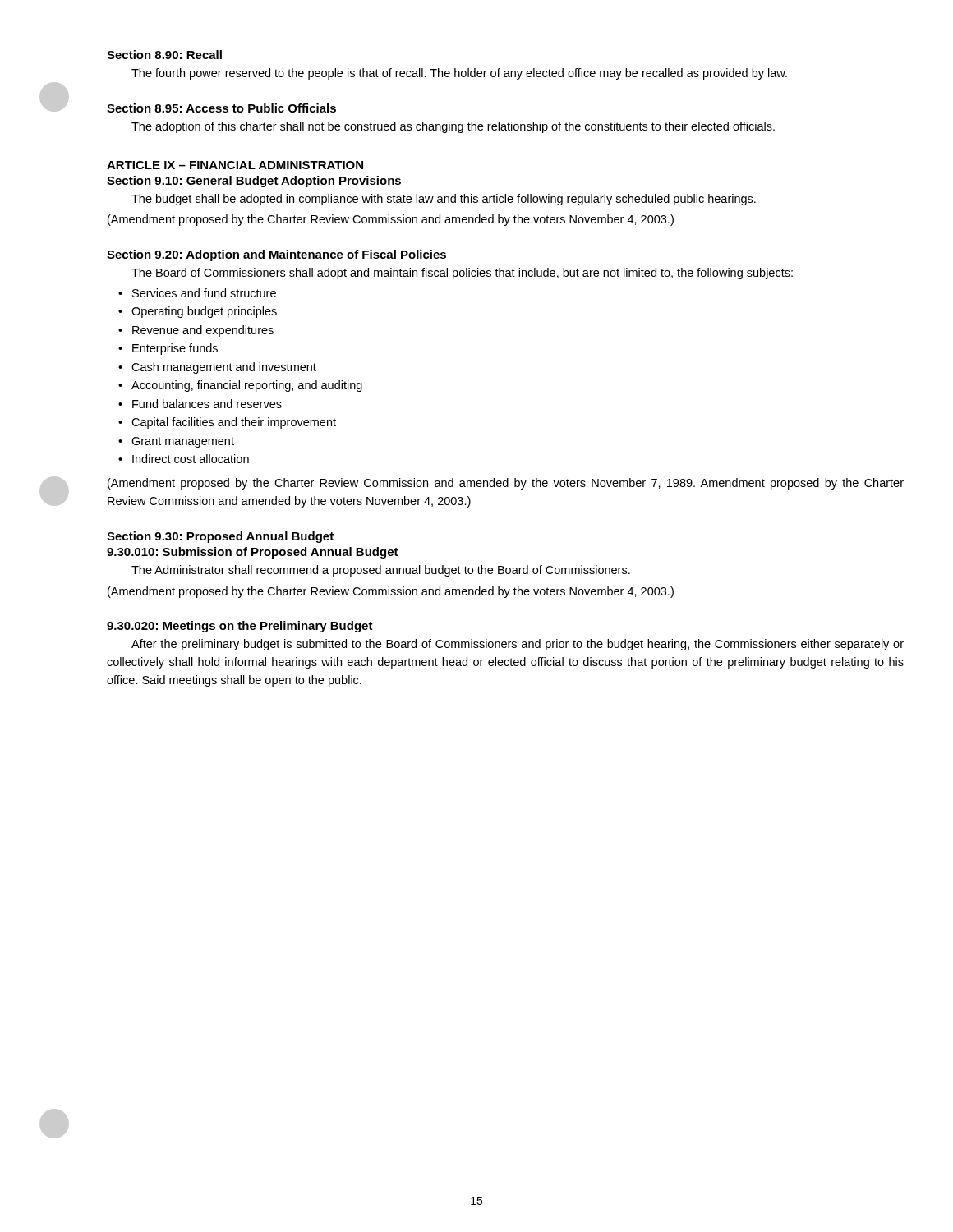
Task: Locate the text "Revenue and expenditures"
Action: pos(203,330)
